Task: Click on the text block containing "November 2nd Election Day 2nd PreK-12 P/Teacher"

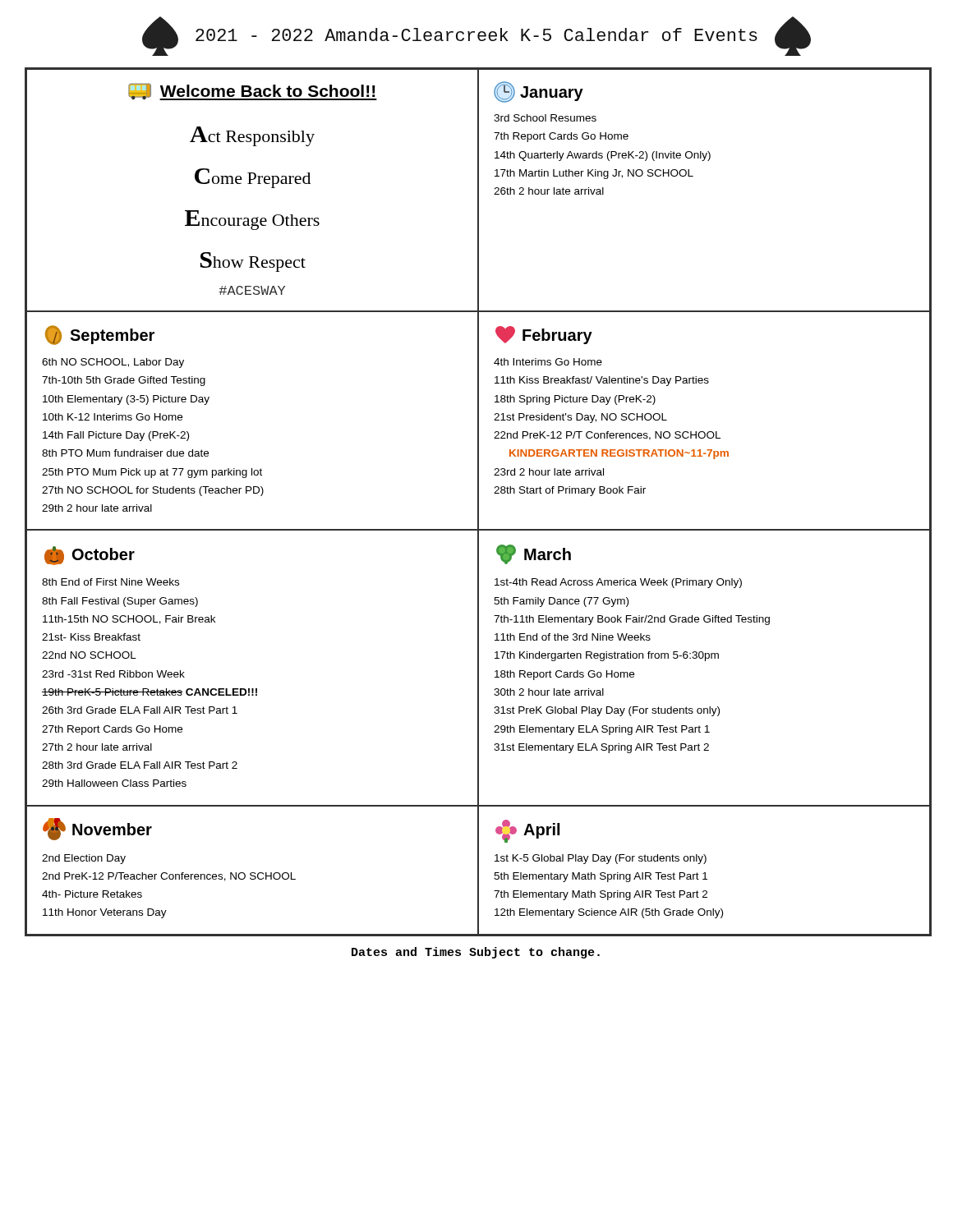Action: [x=252, y=870]
